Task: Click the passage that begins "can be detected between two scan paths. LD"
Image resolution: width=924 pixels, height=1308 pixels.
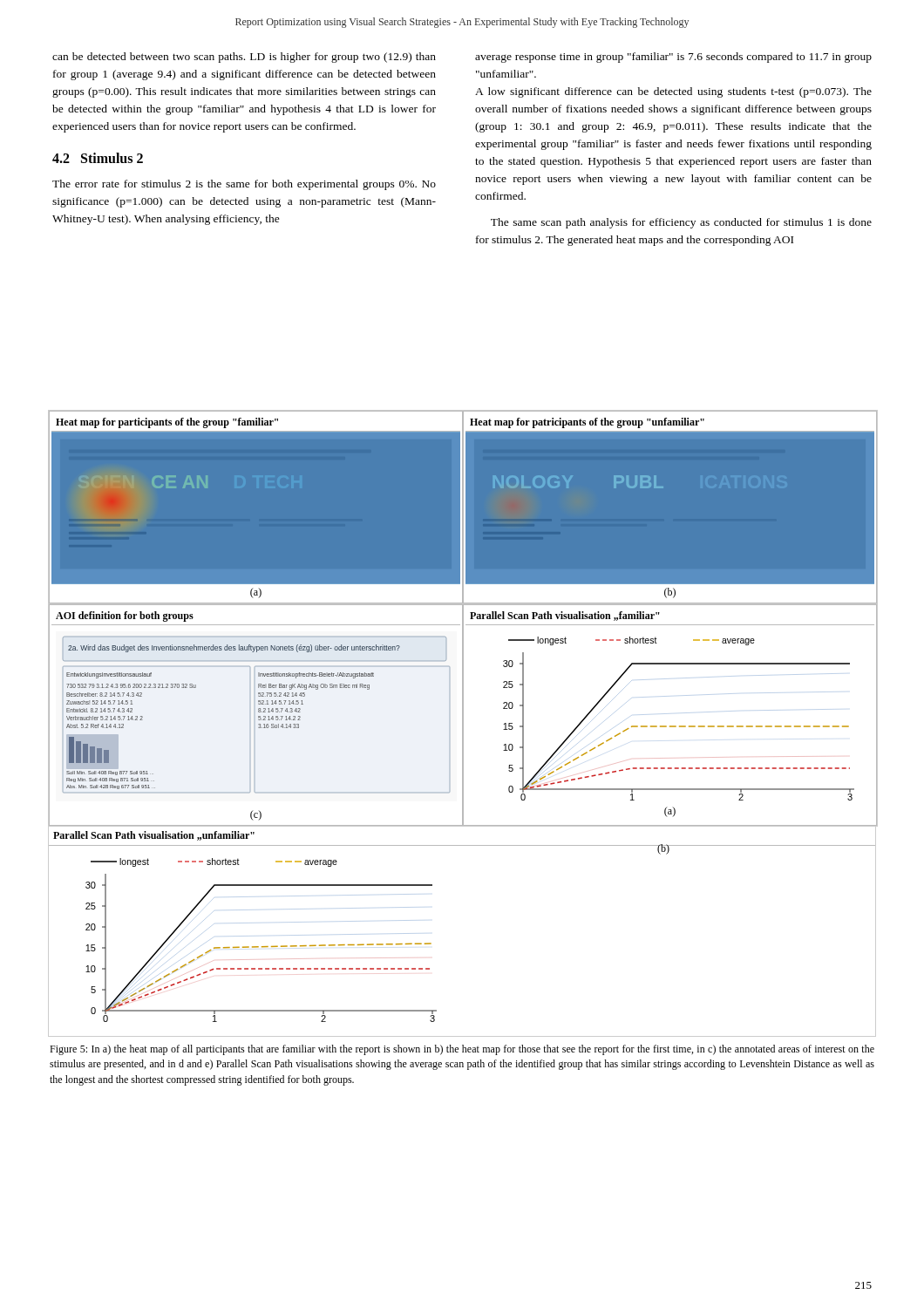Action: (x=244, y=91)
